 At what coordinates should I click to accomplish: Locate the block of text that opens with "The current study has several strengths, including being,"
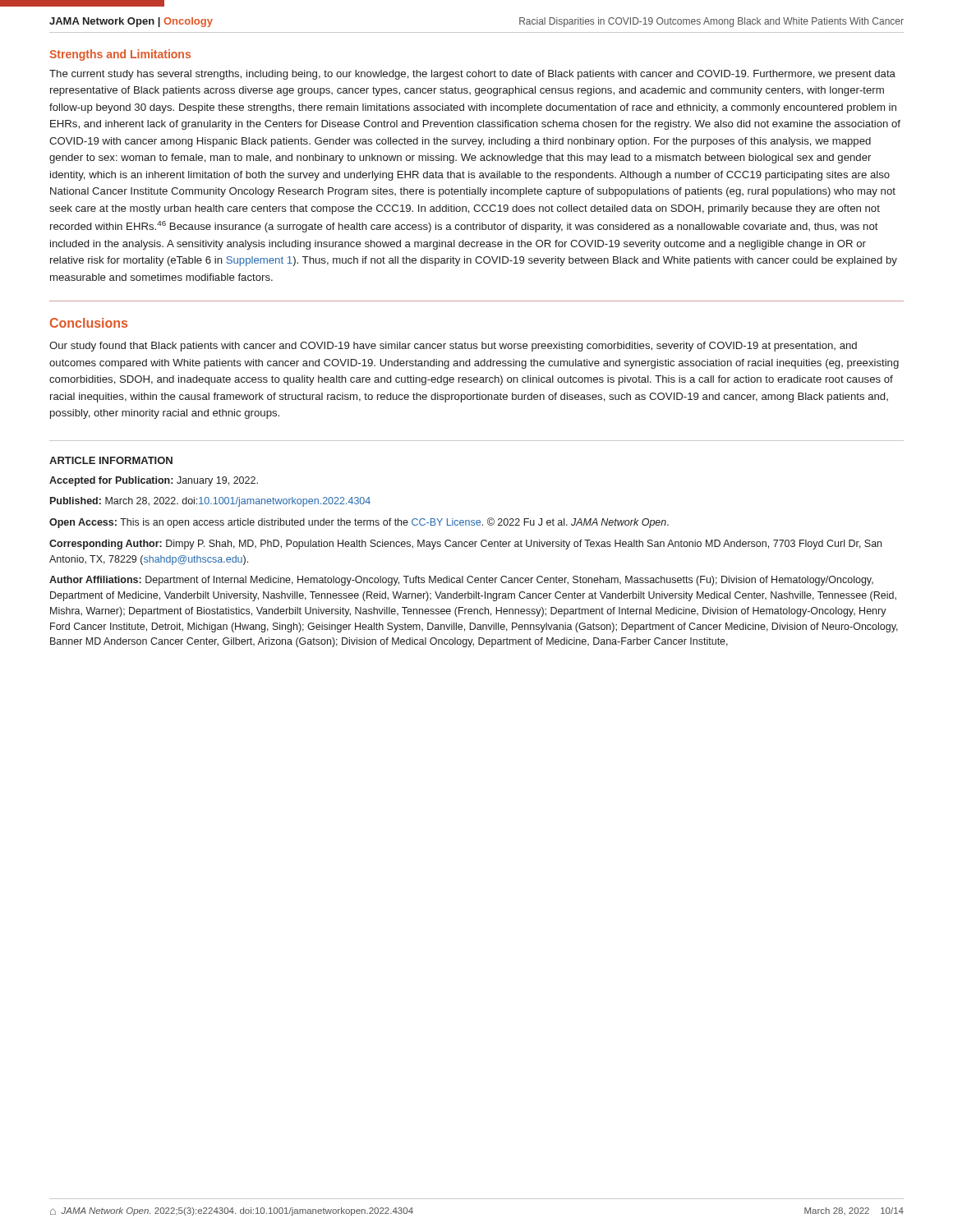coord(475,175)
